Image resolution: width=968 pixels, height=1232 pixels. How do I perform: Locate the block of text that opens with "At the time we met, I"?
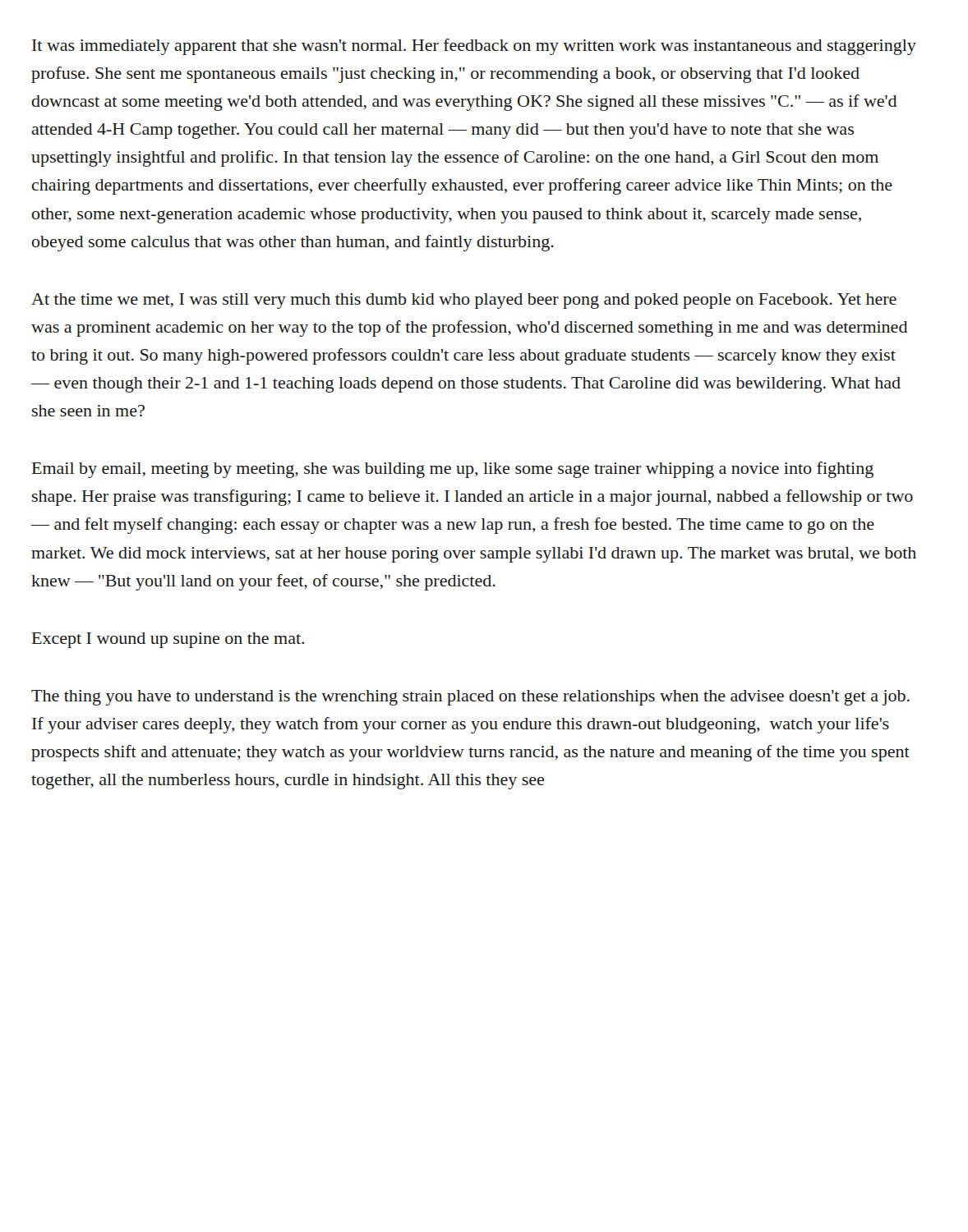pyautogui.click(x=469, y=354)
